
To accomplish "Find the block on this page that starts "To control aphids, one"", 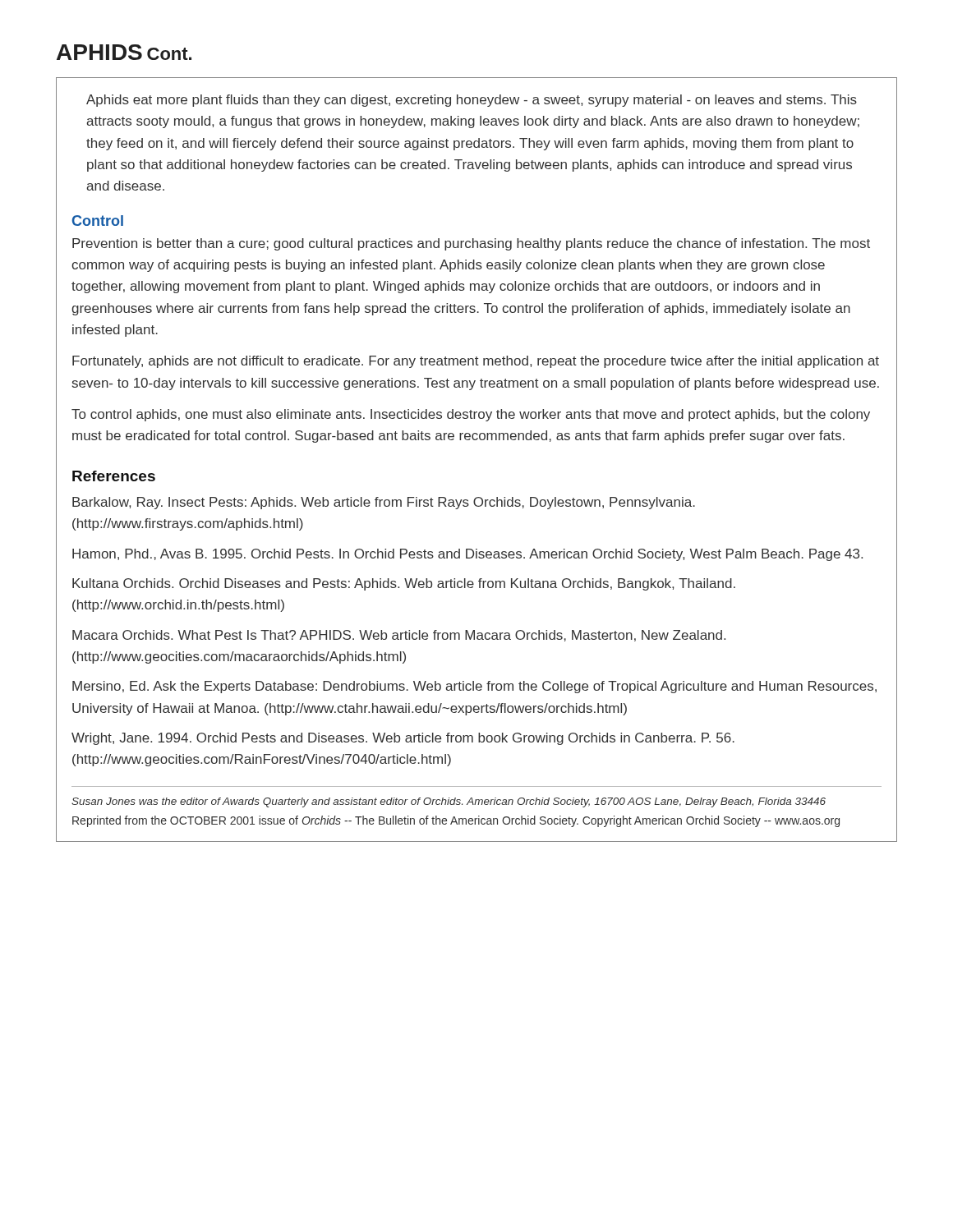I will 471,425.
